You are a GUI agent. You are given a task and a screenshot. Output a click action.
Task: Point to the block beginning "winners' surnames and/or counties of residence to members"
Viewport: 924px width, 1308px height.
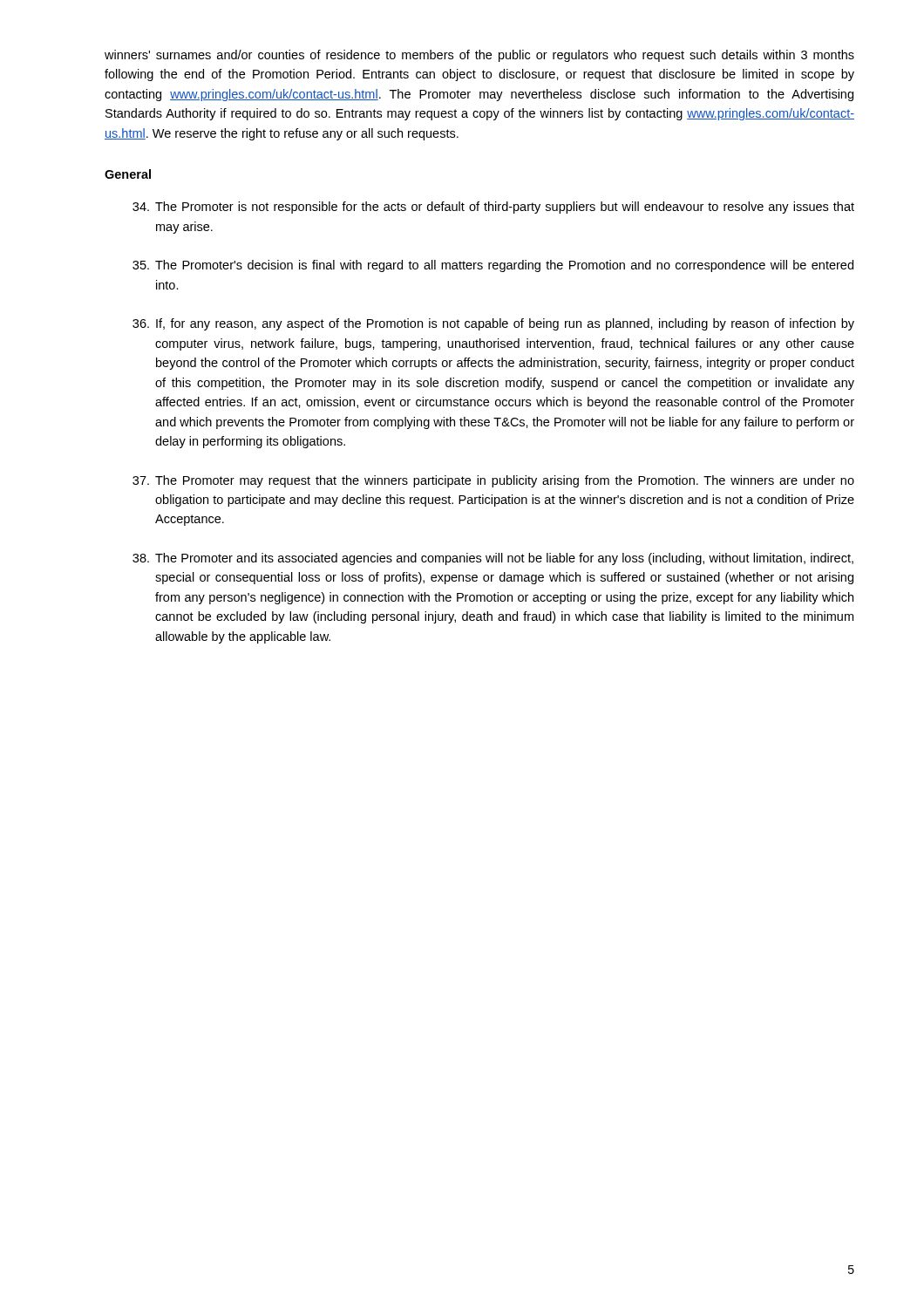[x=479, y=94]
